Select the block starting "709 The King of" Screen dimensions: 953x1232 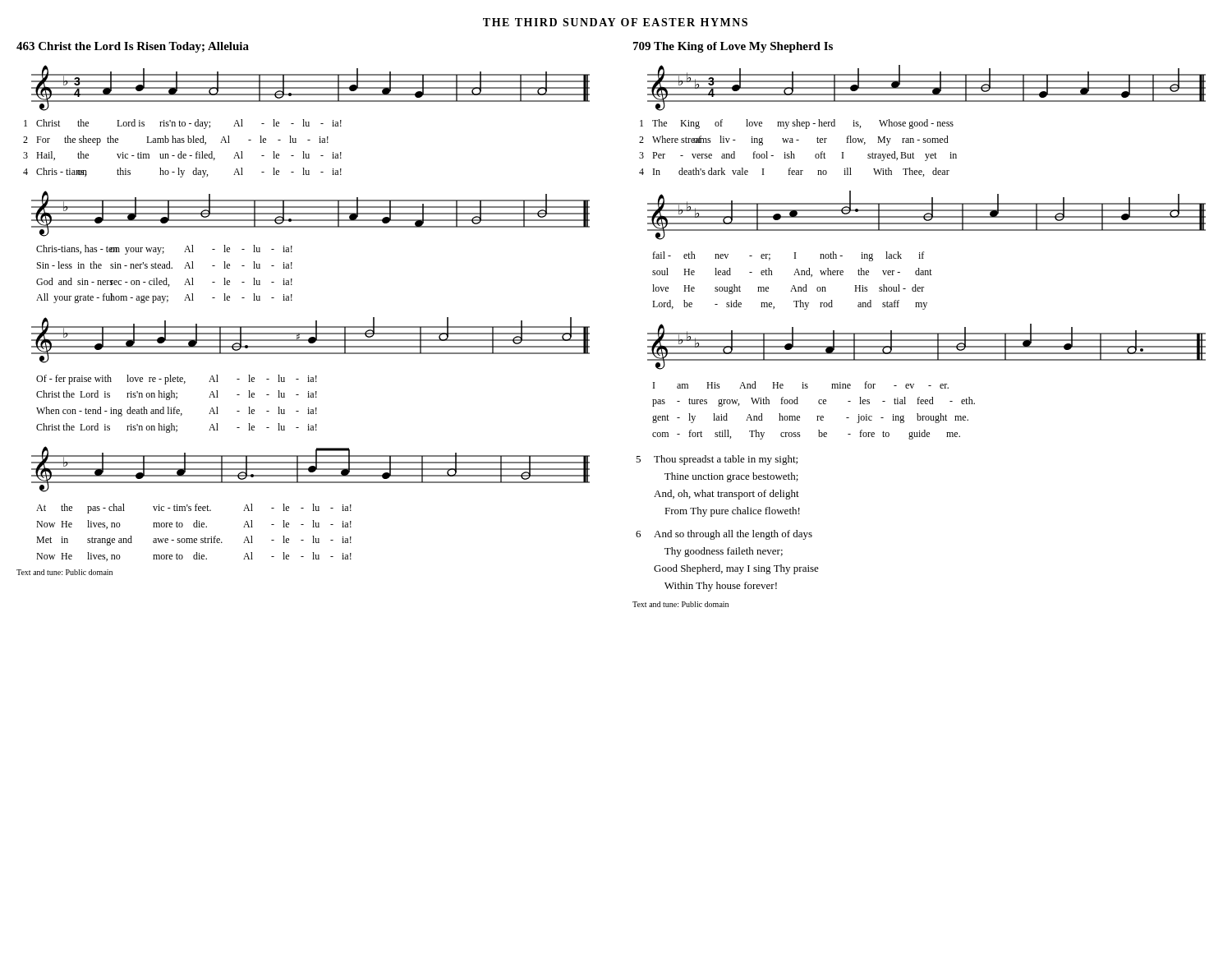point(733,46)
